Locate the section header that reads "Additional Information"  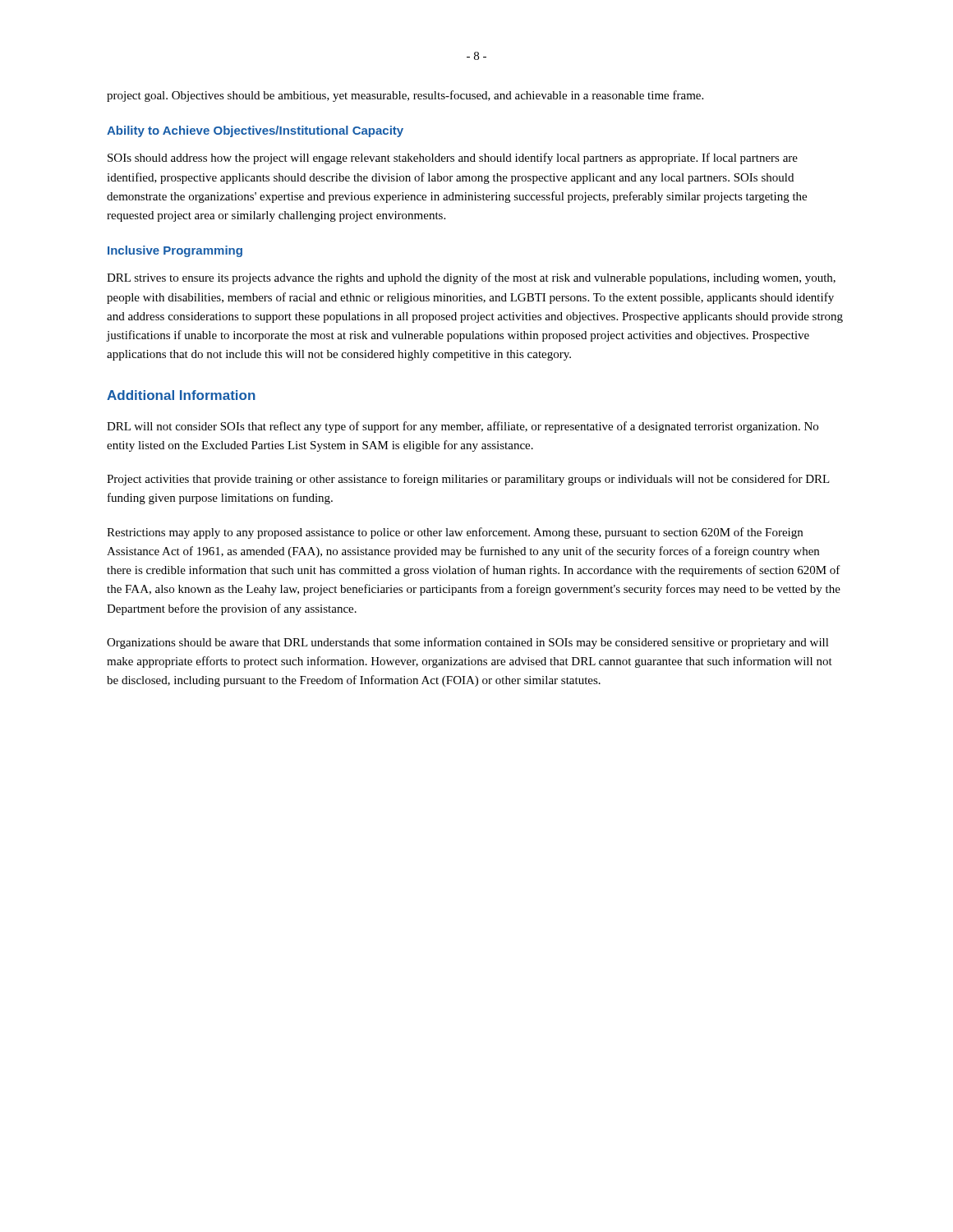tap(181, 395)
